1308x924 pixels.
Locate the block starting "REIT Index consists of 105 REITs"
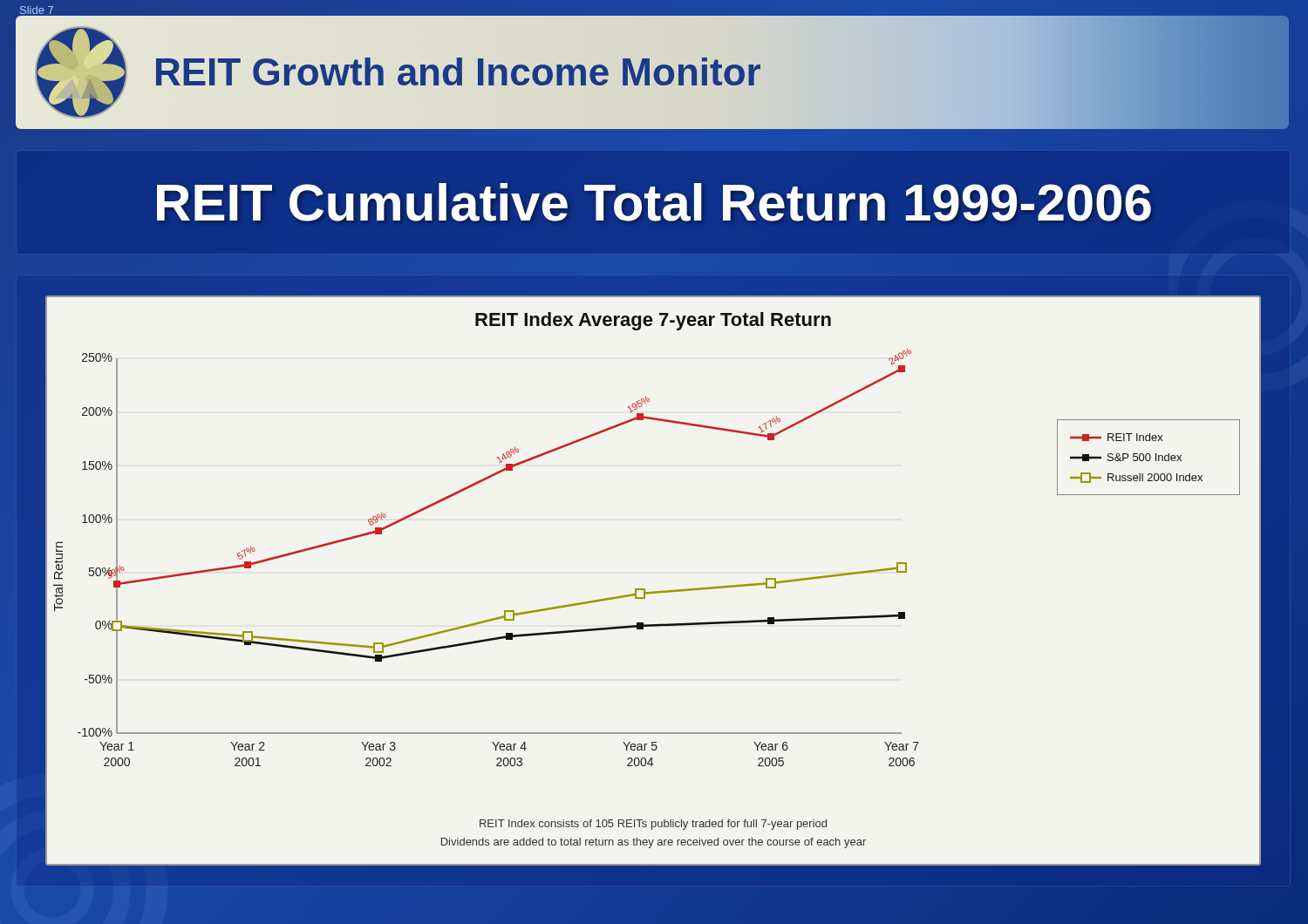[653, 833]
